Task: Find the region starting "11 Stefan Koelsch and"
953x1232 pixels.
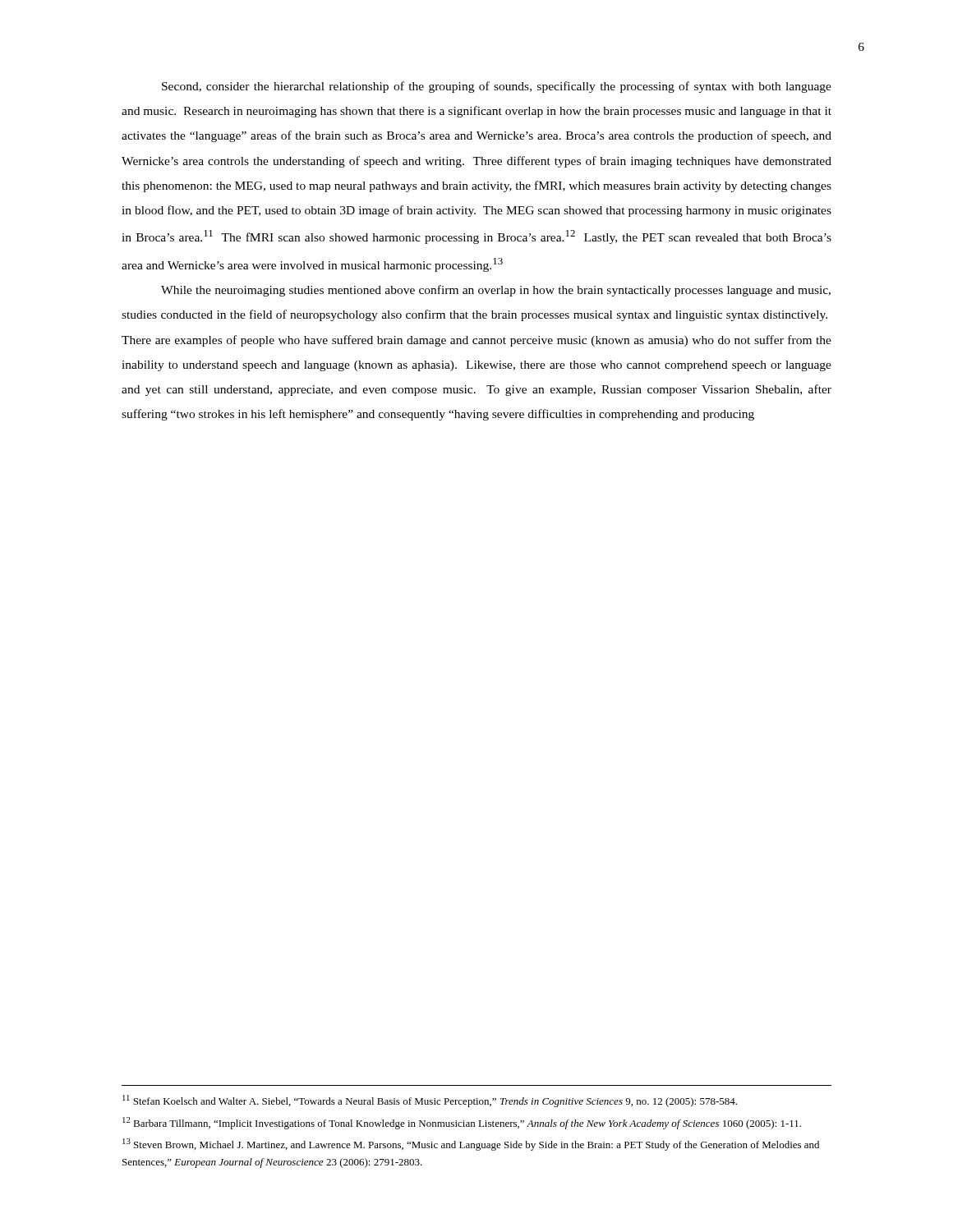Action: pos(430,1100)
